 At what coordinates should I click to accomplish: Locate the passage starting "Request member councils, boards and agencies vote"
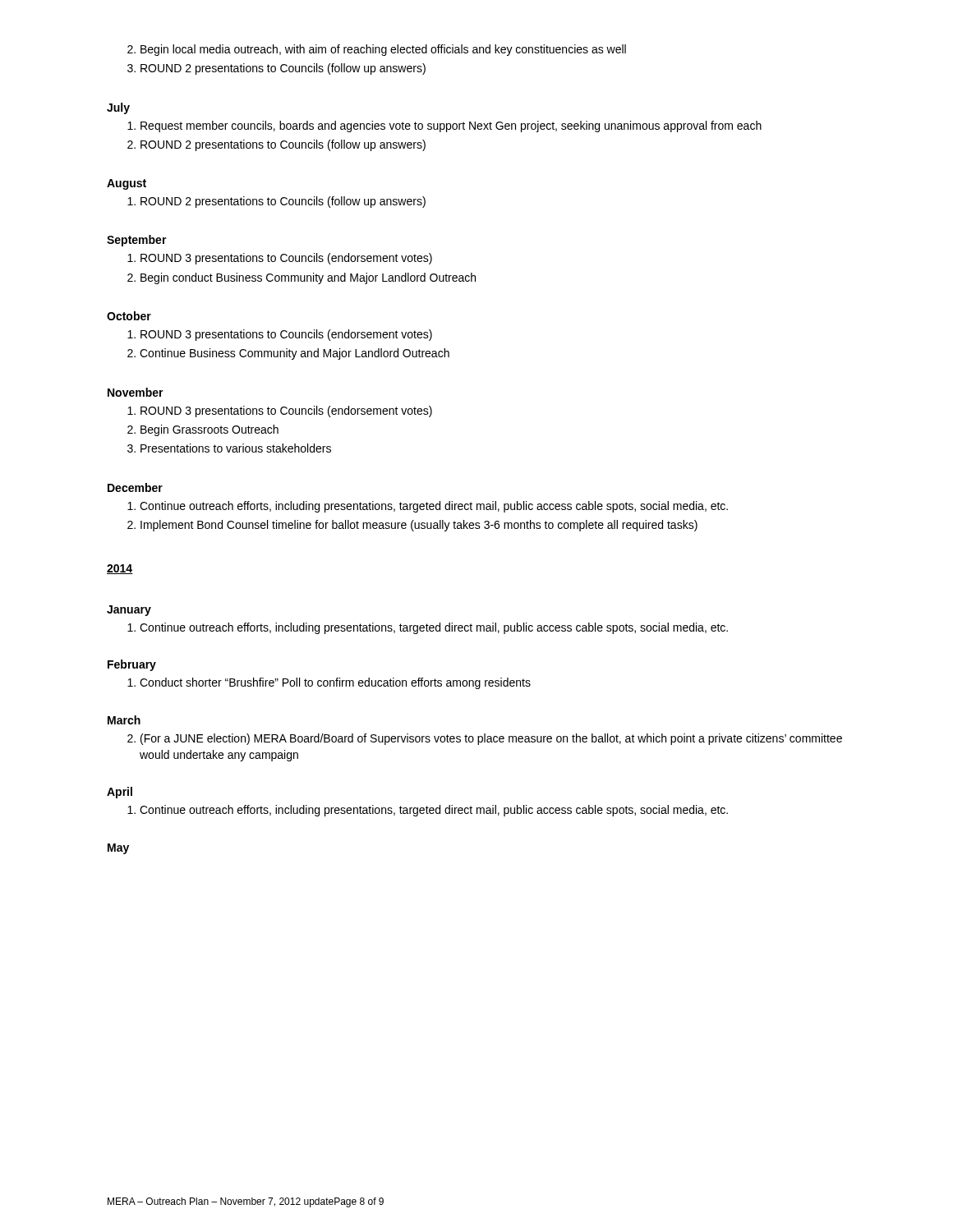[x=489, y=135]
